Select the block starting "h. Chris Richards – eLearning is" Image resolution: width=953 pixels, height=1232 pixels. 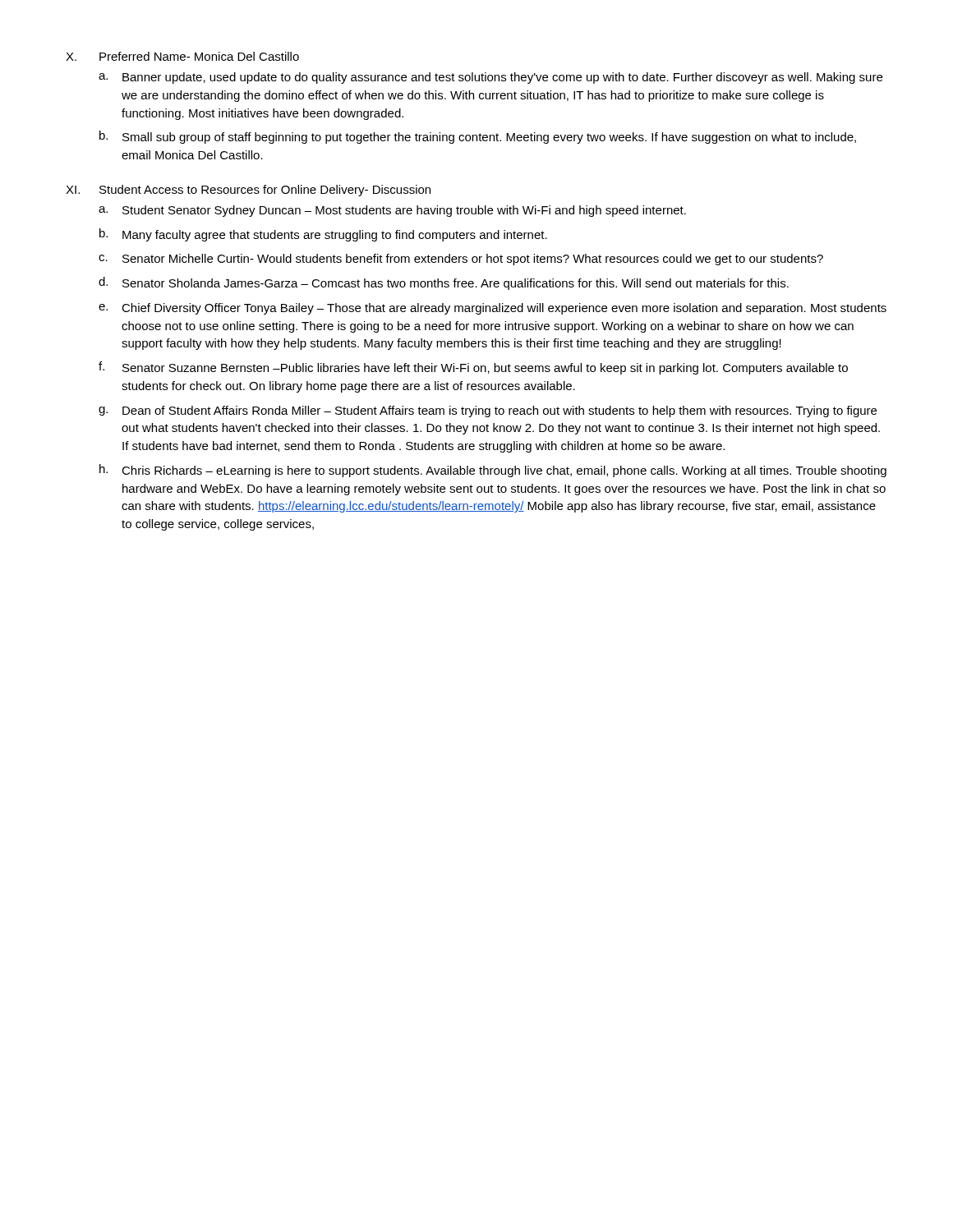[x=493, y=497]
